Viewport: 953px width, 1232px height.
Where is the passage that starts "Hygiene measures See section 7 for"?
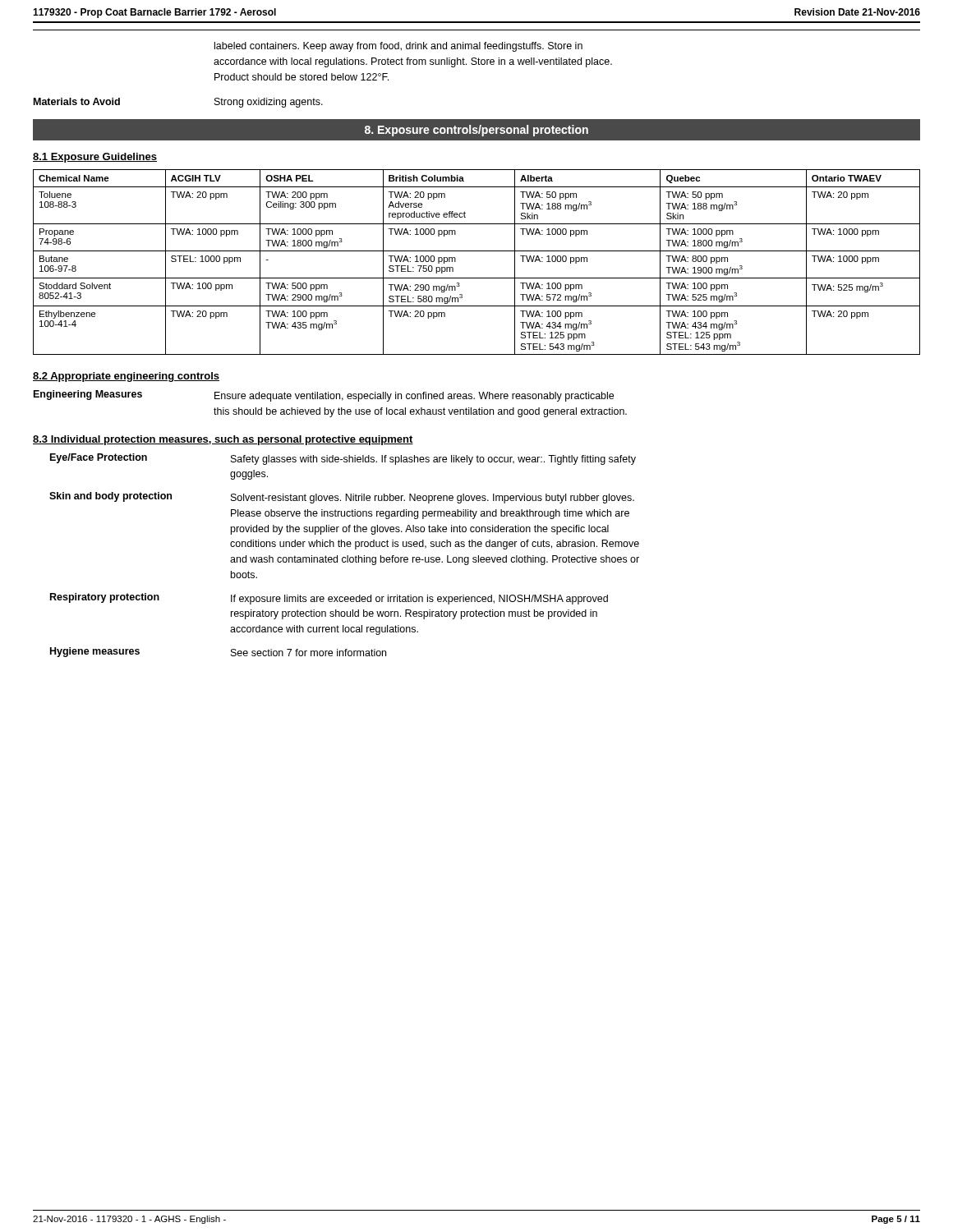(87, 652)
